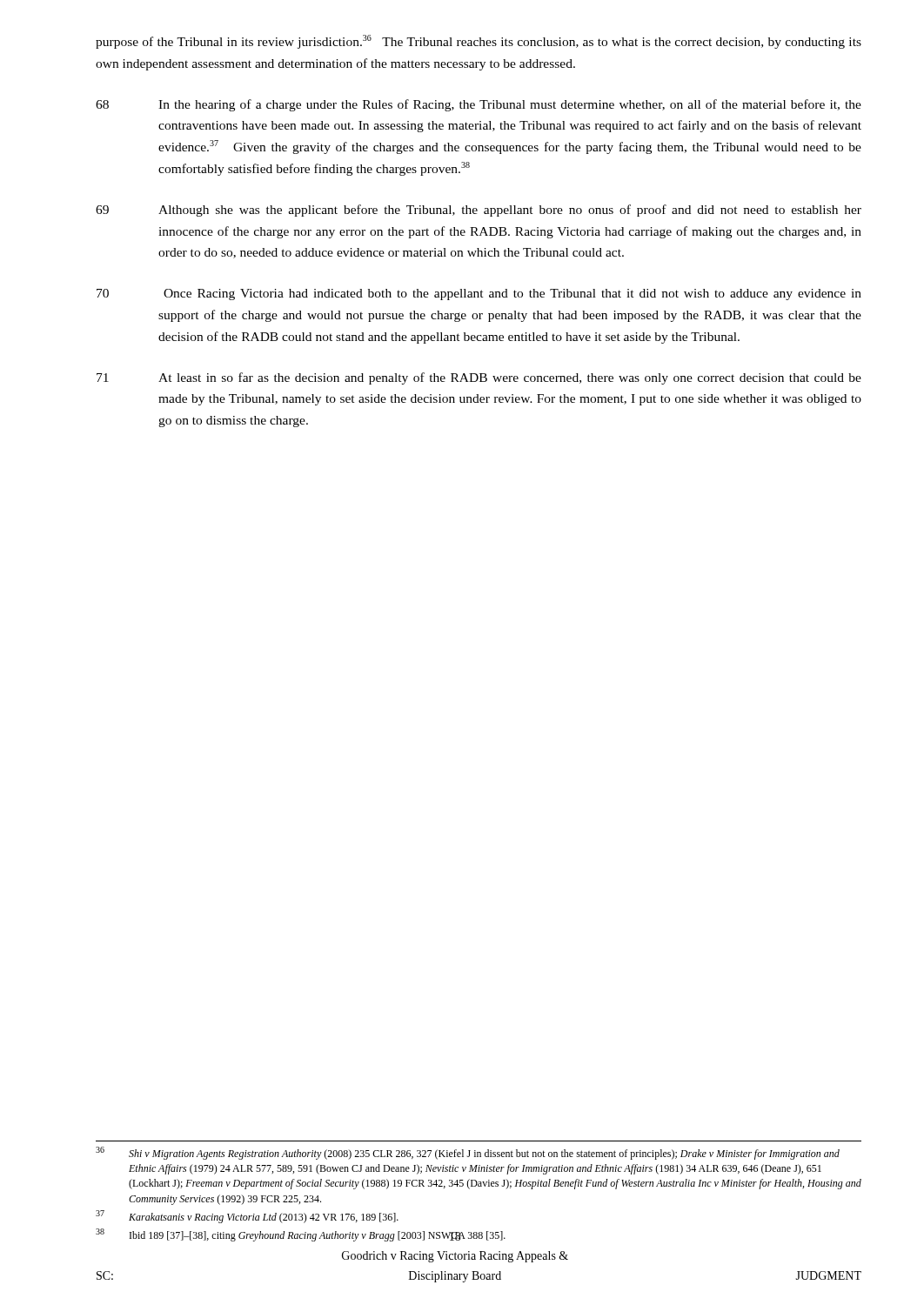924x1305 pixels.
Task: Find the block on this page that starts "38 Ibid 189 [37]–[38],"
Action: pyautogui.click(x=479, y=1236)
